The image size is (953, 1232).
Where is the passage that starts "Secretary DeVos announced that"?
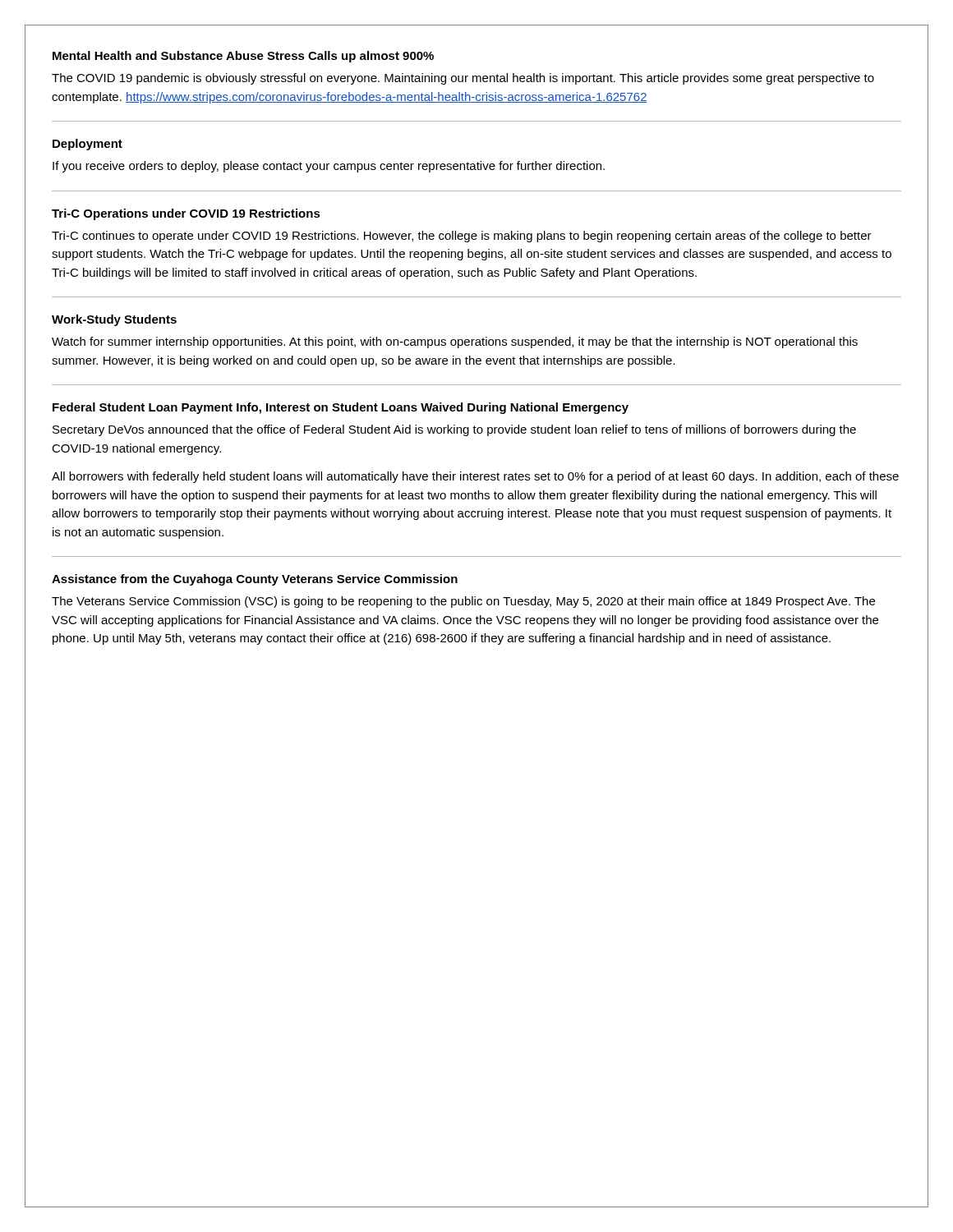click(454, 438)
